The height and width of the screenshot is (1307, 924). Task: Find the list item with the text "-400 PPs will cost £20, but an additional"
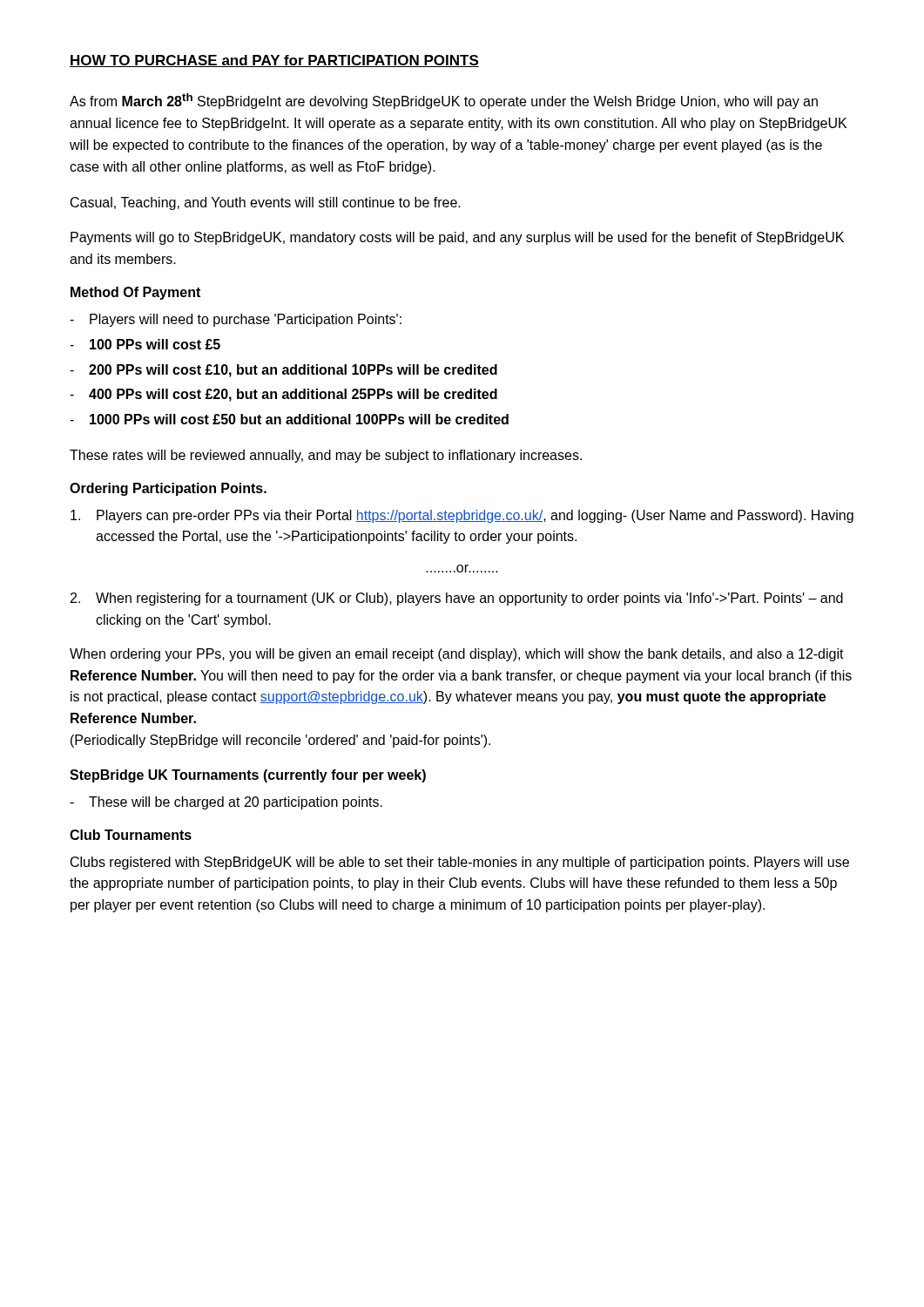(x=284, y=395)
